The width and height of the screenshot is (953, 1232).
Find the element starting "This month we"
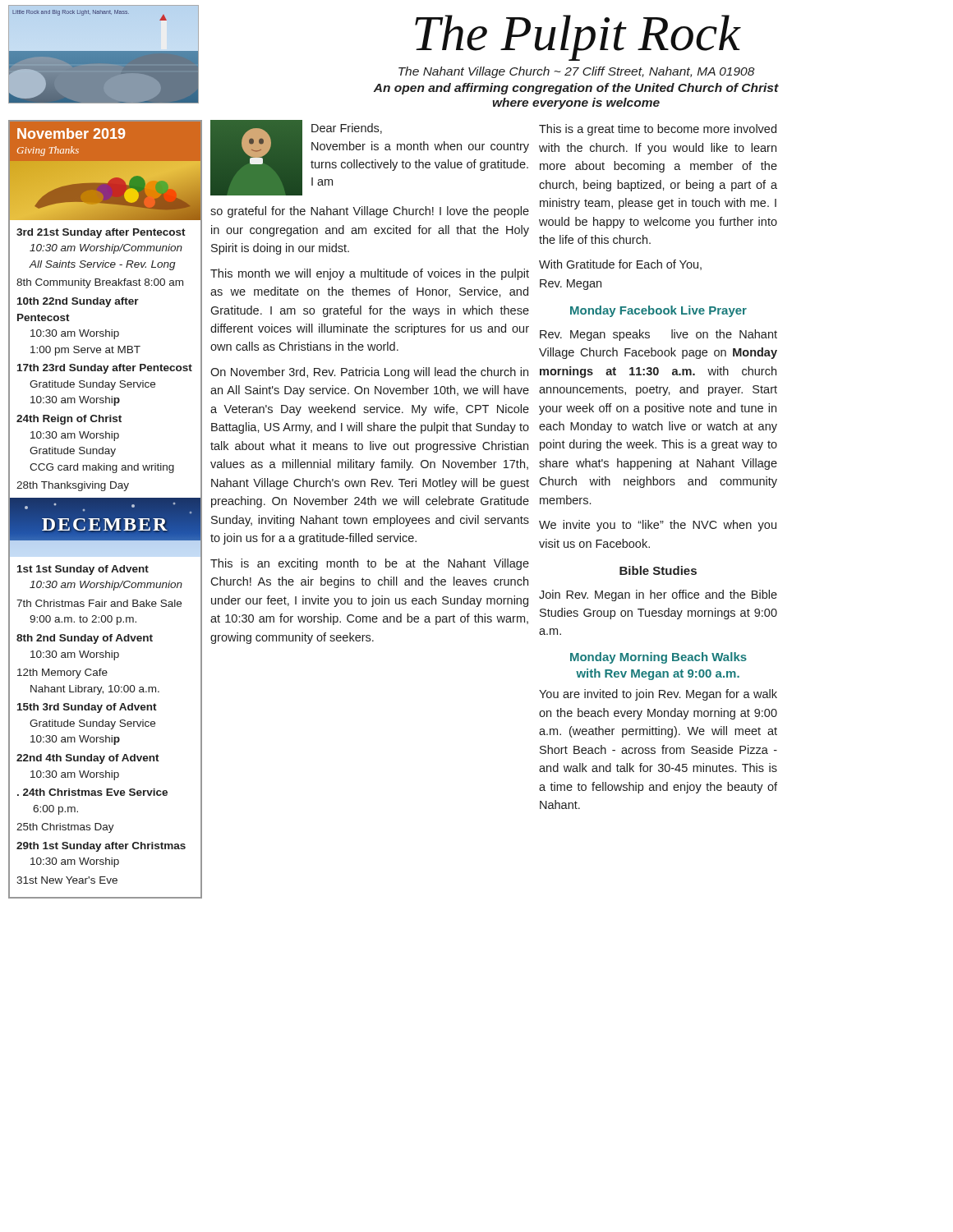370,310
